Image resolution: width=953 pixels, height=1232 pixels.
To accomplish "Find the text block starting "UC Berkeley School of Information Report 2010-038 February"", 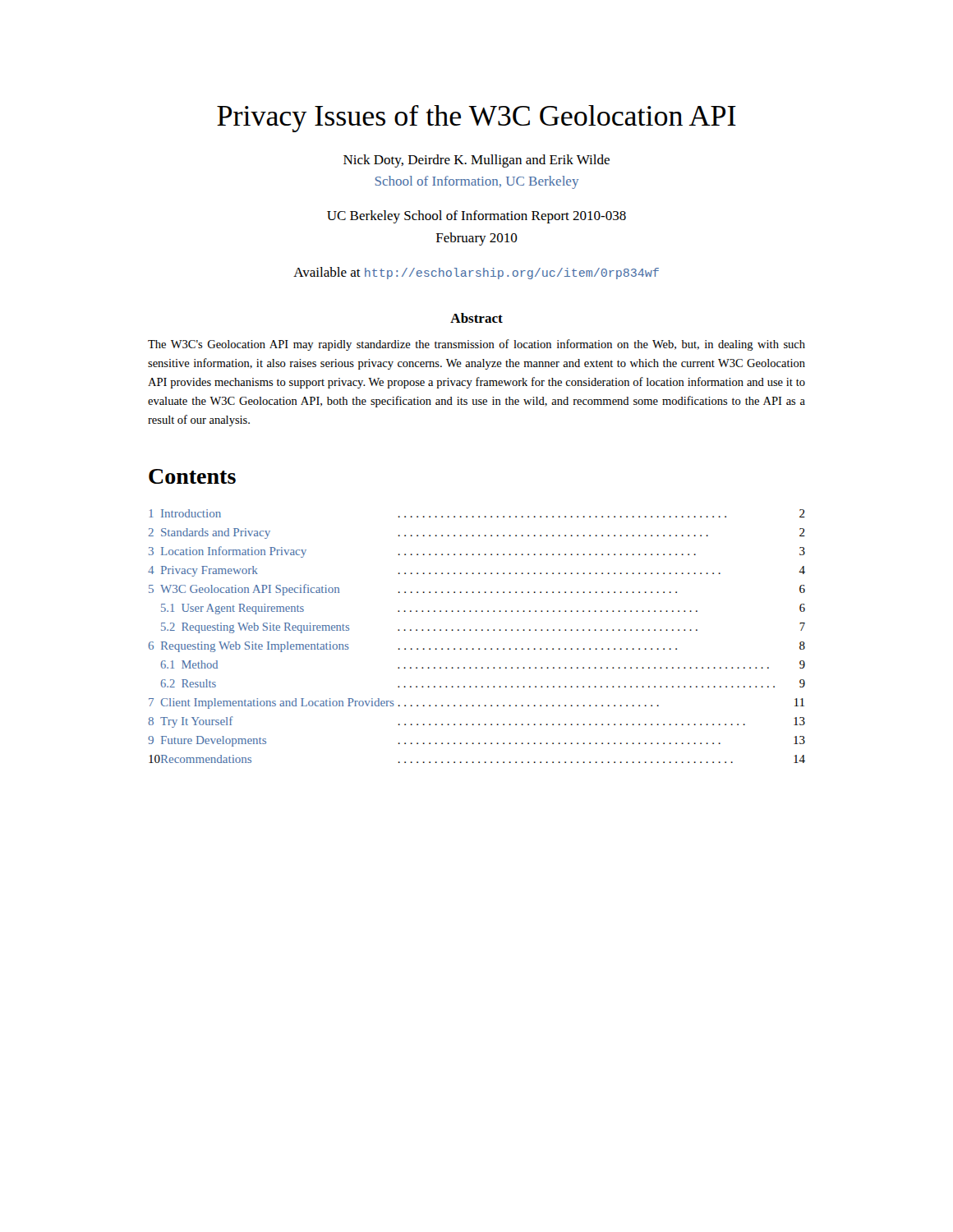I will click(x=476, y=227).
